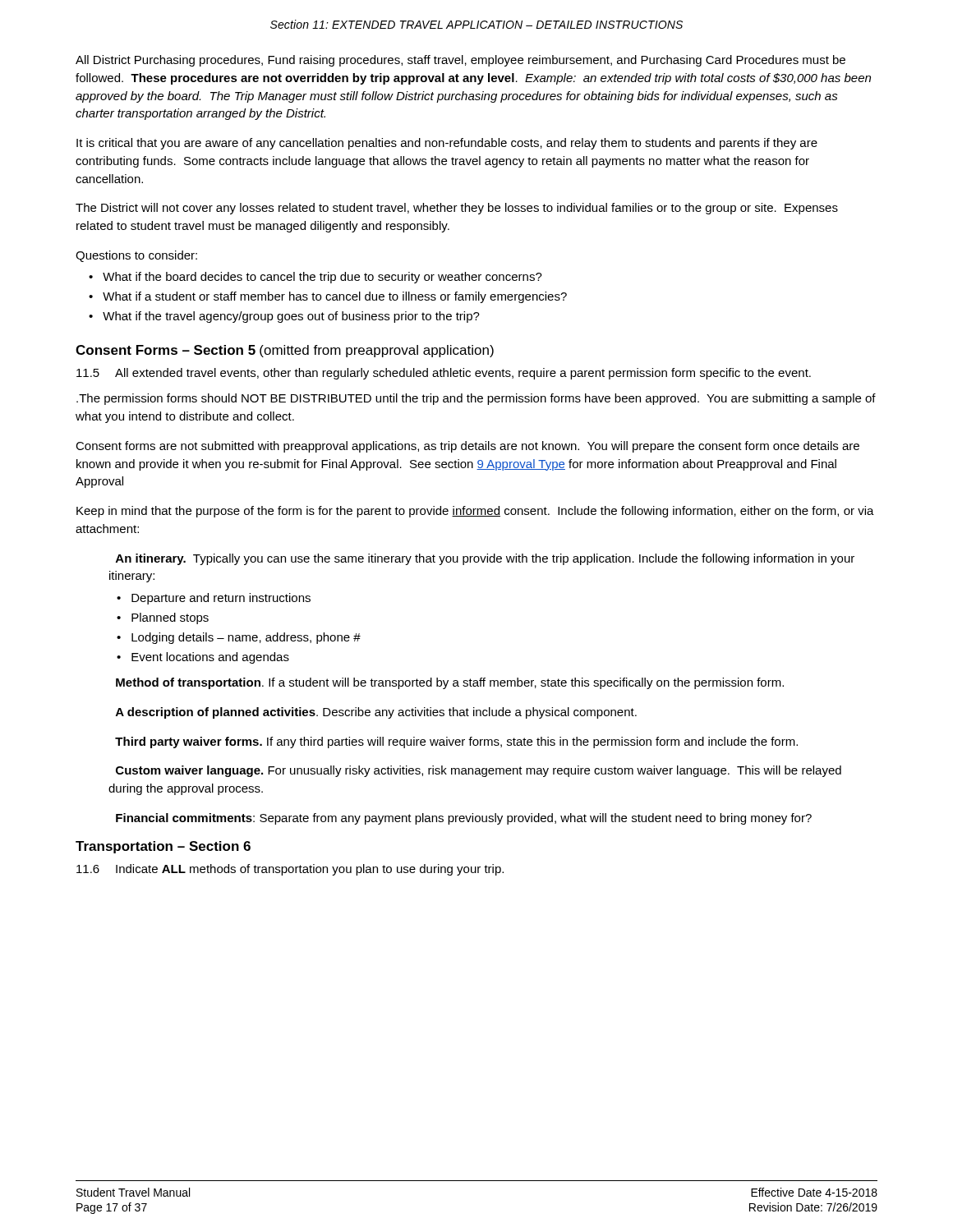Screen dimensions: 1232x953
Task: Navigate to the element starting "What if the travel"
Action: point(291,315)
